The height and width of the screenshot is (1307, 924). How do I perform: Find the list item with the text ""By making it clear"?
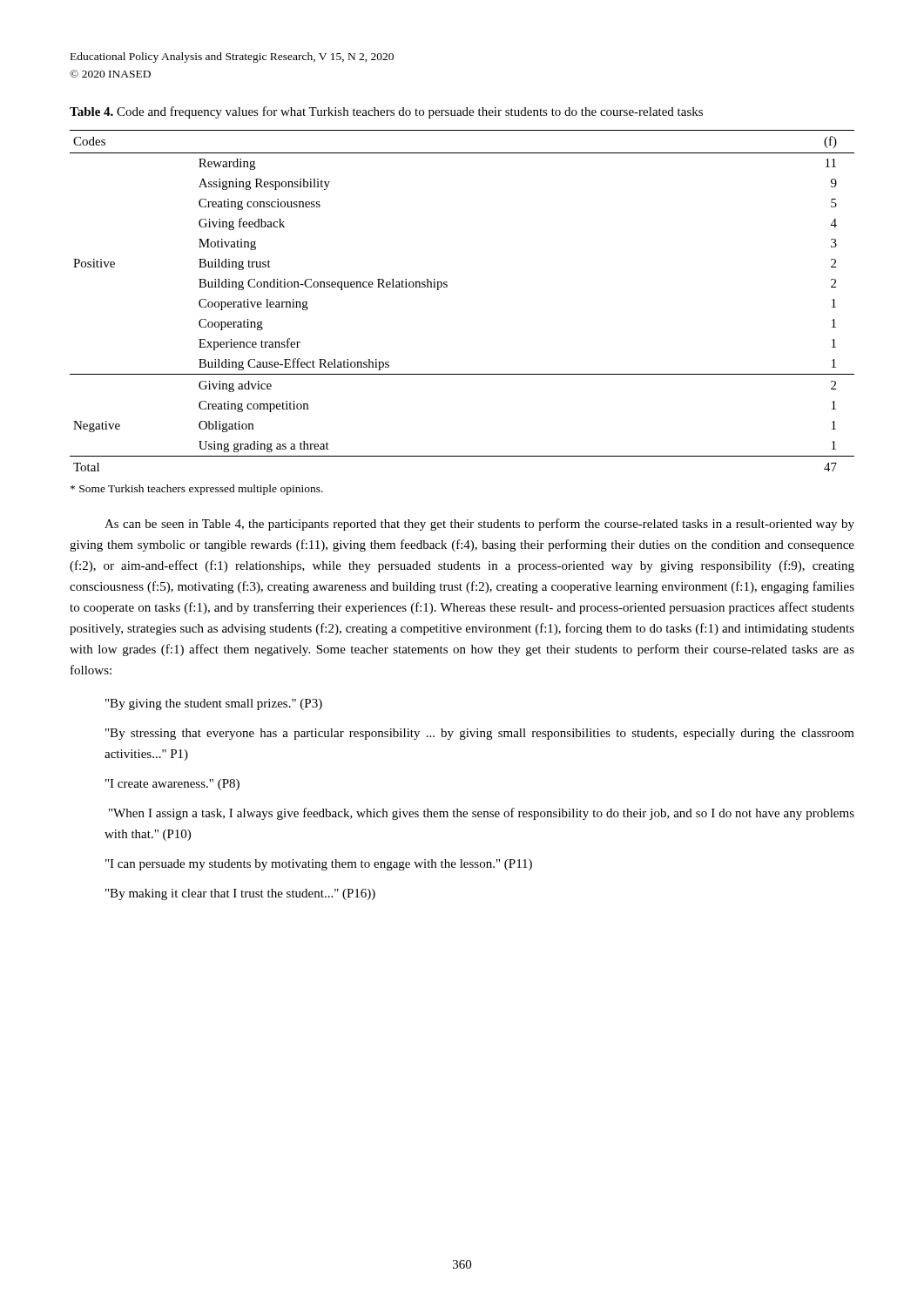(240, 893)
